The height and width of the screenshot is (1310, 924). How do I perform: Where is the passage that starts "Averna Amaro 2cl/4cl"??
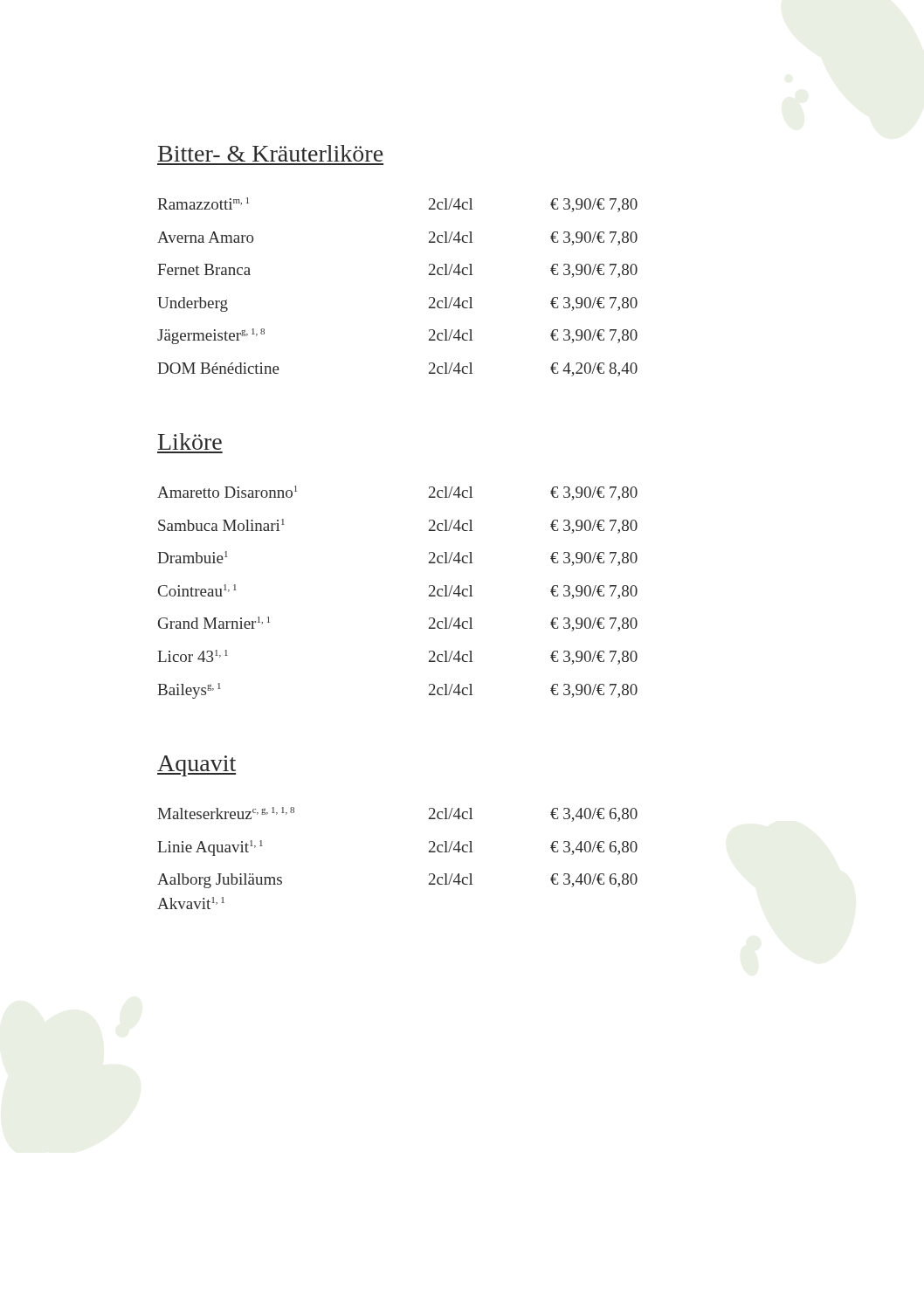click(441, 237)
